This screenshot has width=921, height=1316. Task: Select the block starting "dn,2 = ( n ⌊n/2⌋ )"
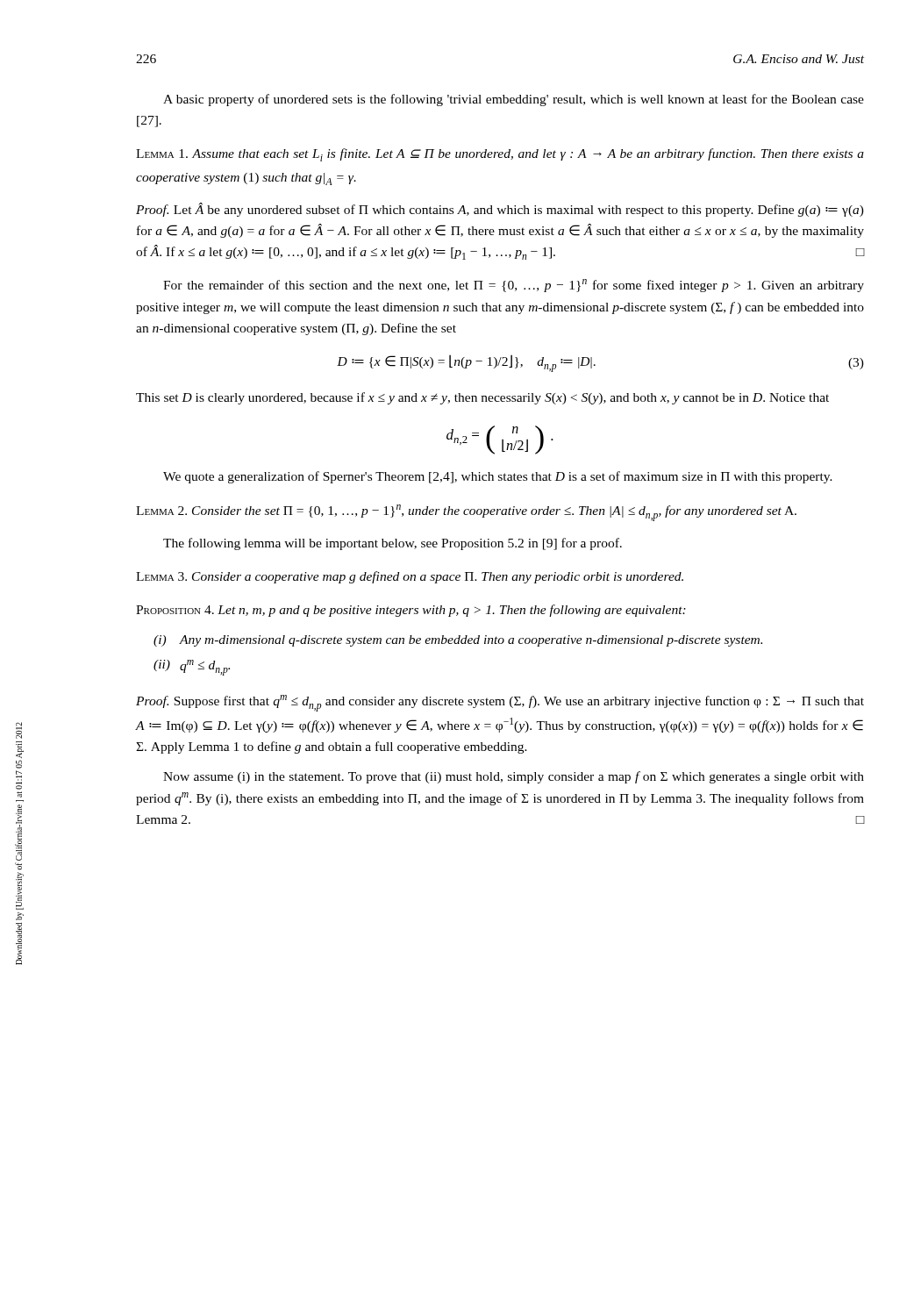click(x=500, y=437)
